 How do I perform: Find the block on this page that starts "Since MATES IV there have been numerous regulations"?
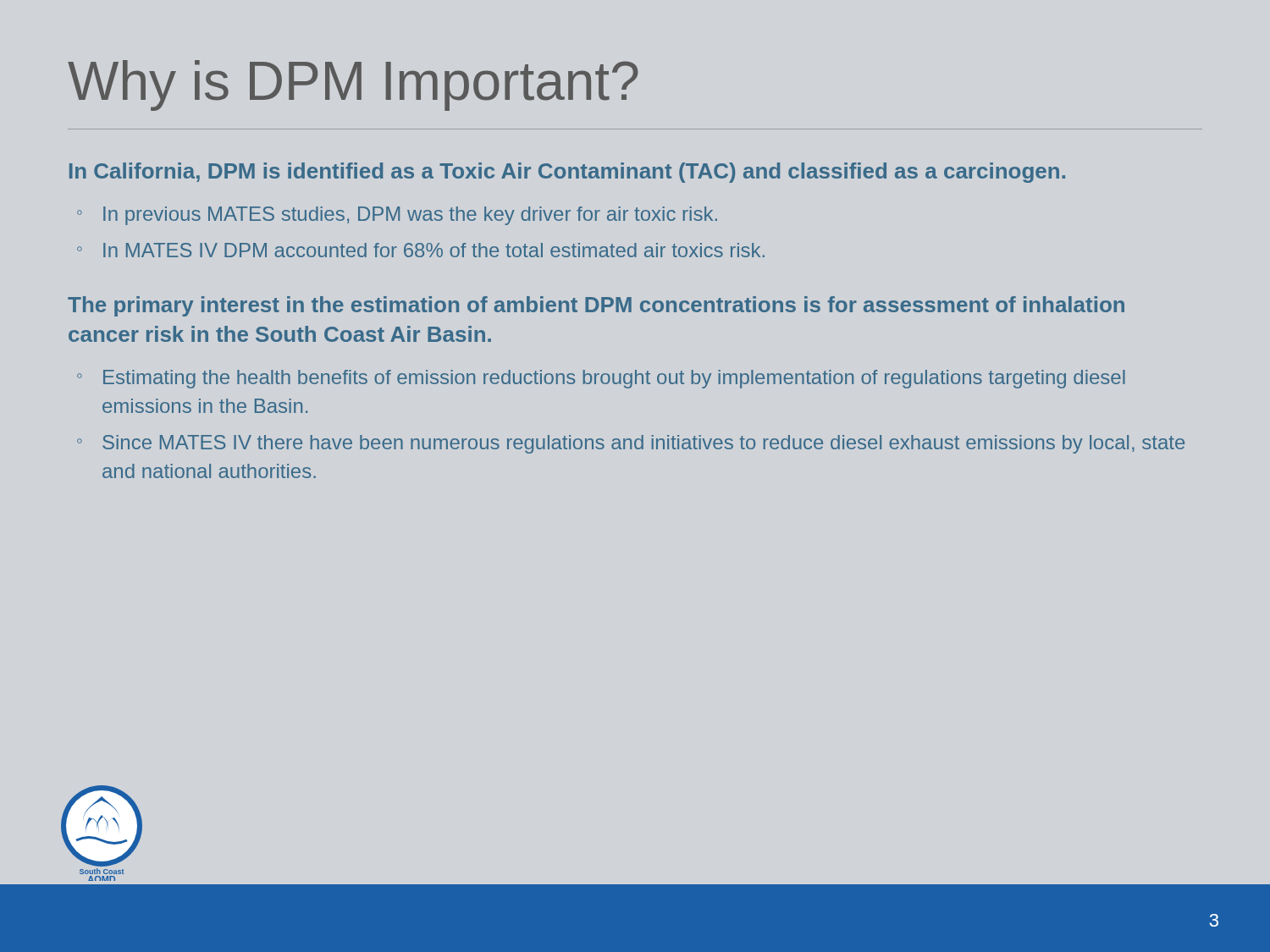click(x=644, y=457)
